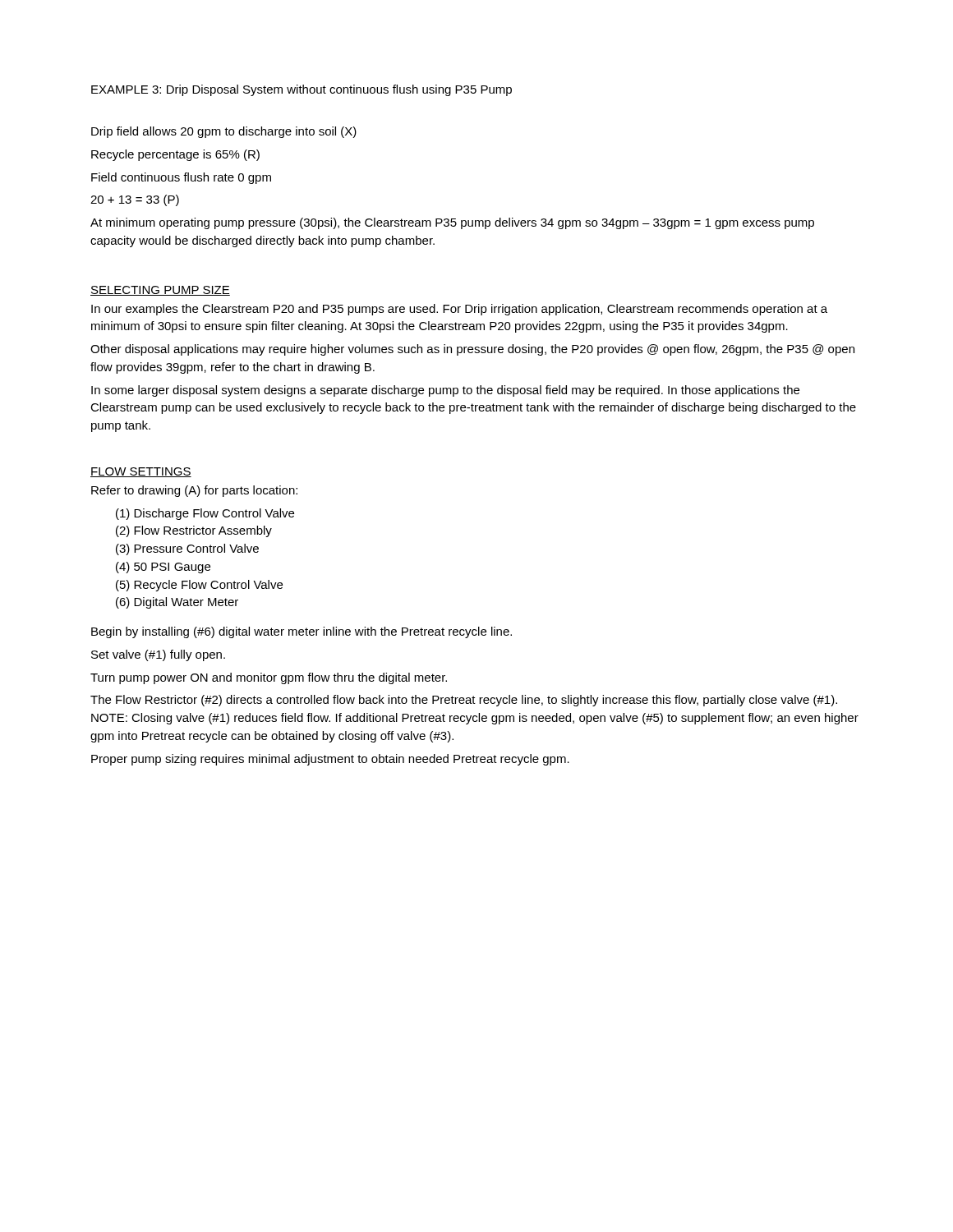This screenshot has width=953, height=1232.
Task: Point to "(6) Digital Water Meter"
Action: pos(177,602)
